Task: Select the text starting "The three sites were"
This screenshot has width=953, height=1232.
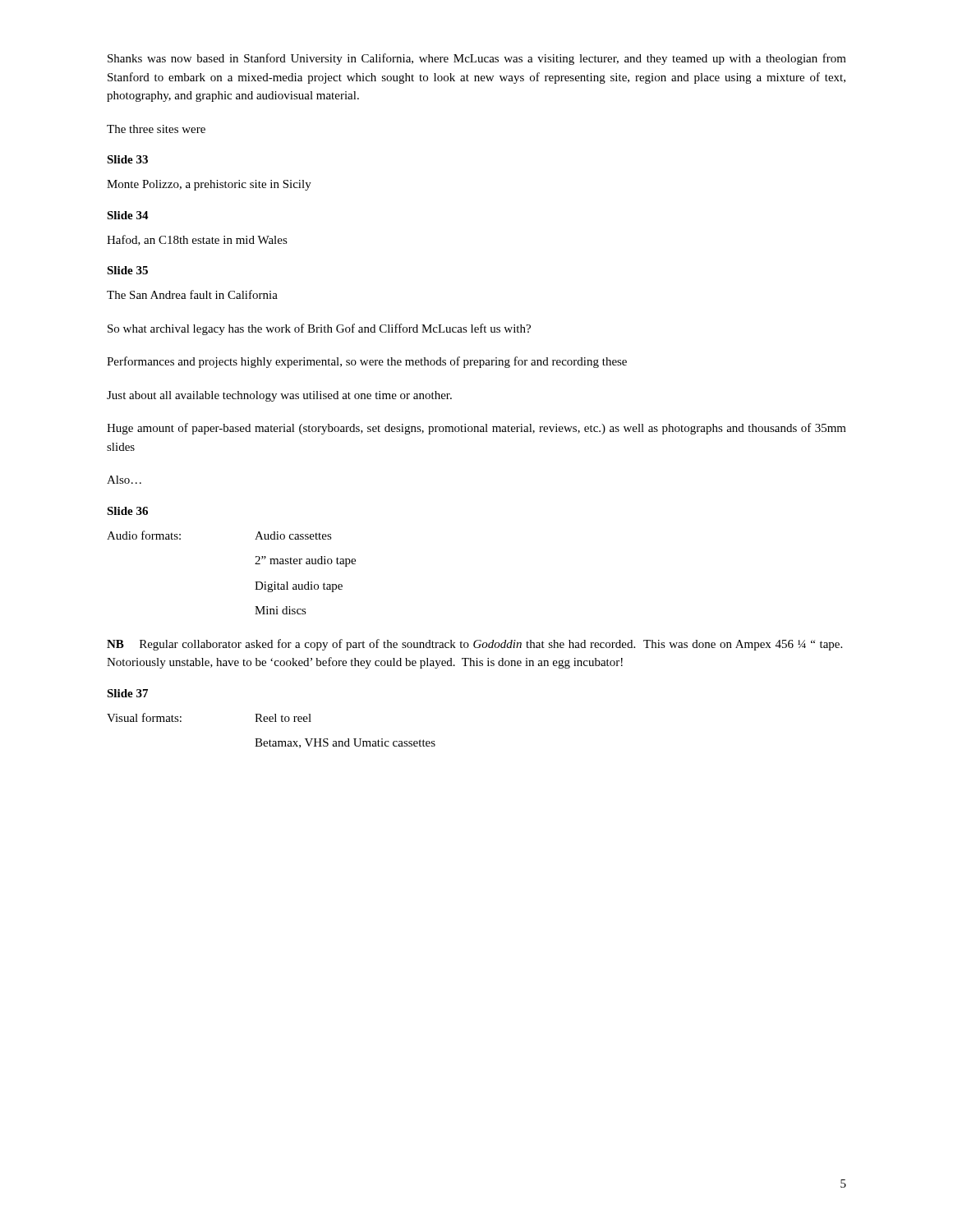Action: pyautogui.click(x=156, y=129)
